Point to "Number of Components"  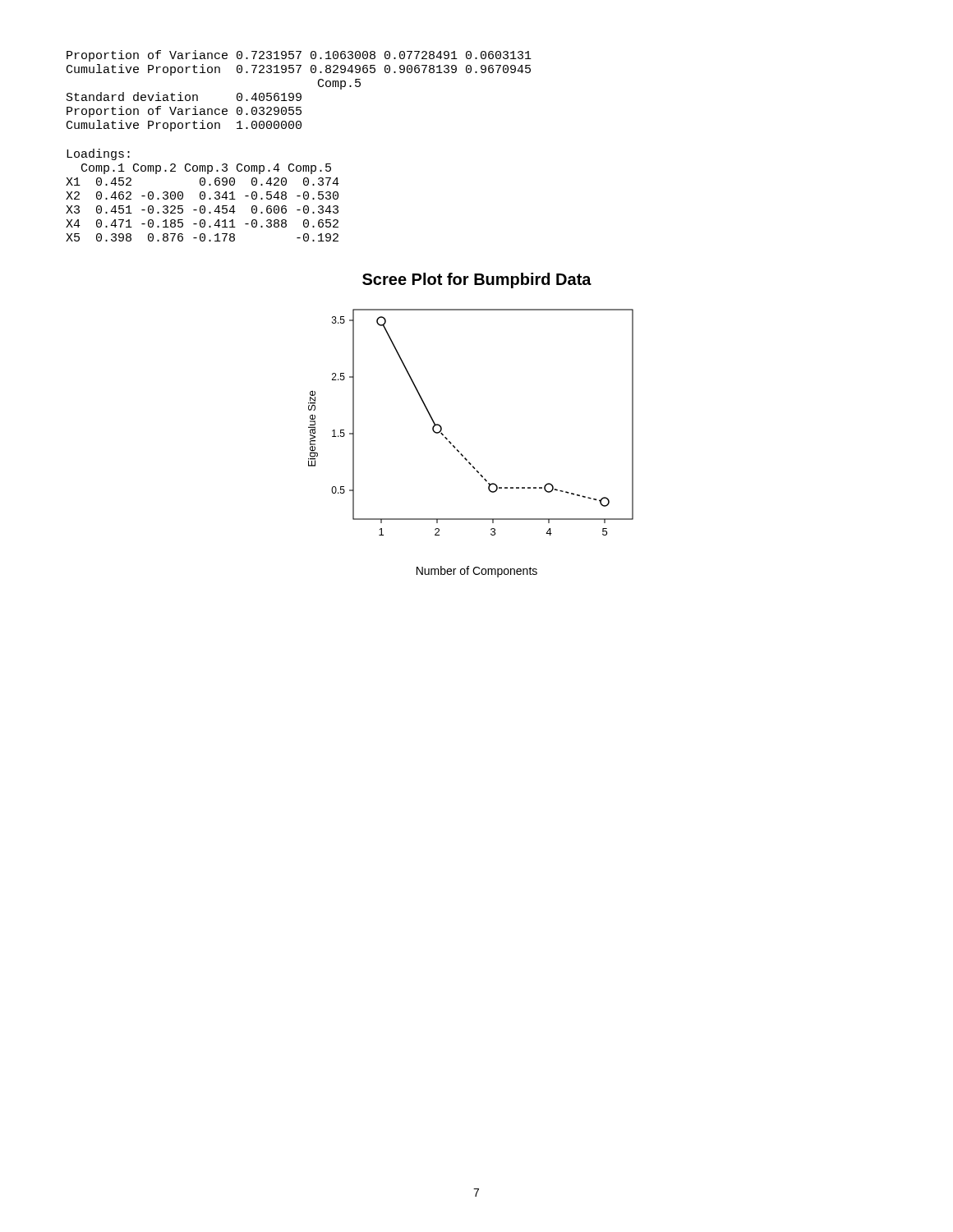476,571
